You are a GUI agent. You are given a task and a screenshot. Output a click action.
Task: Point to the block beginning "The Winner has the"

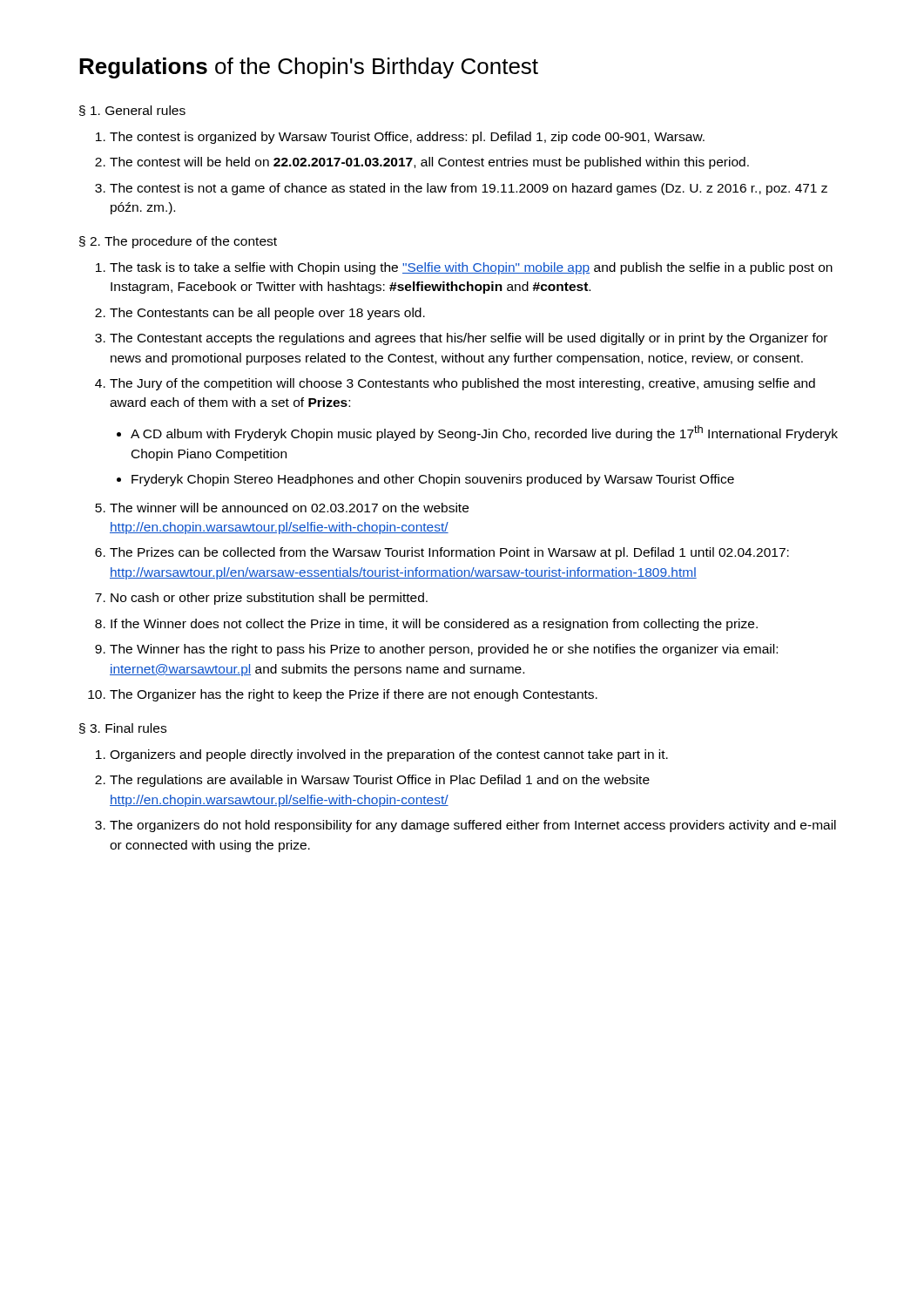444,659
